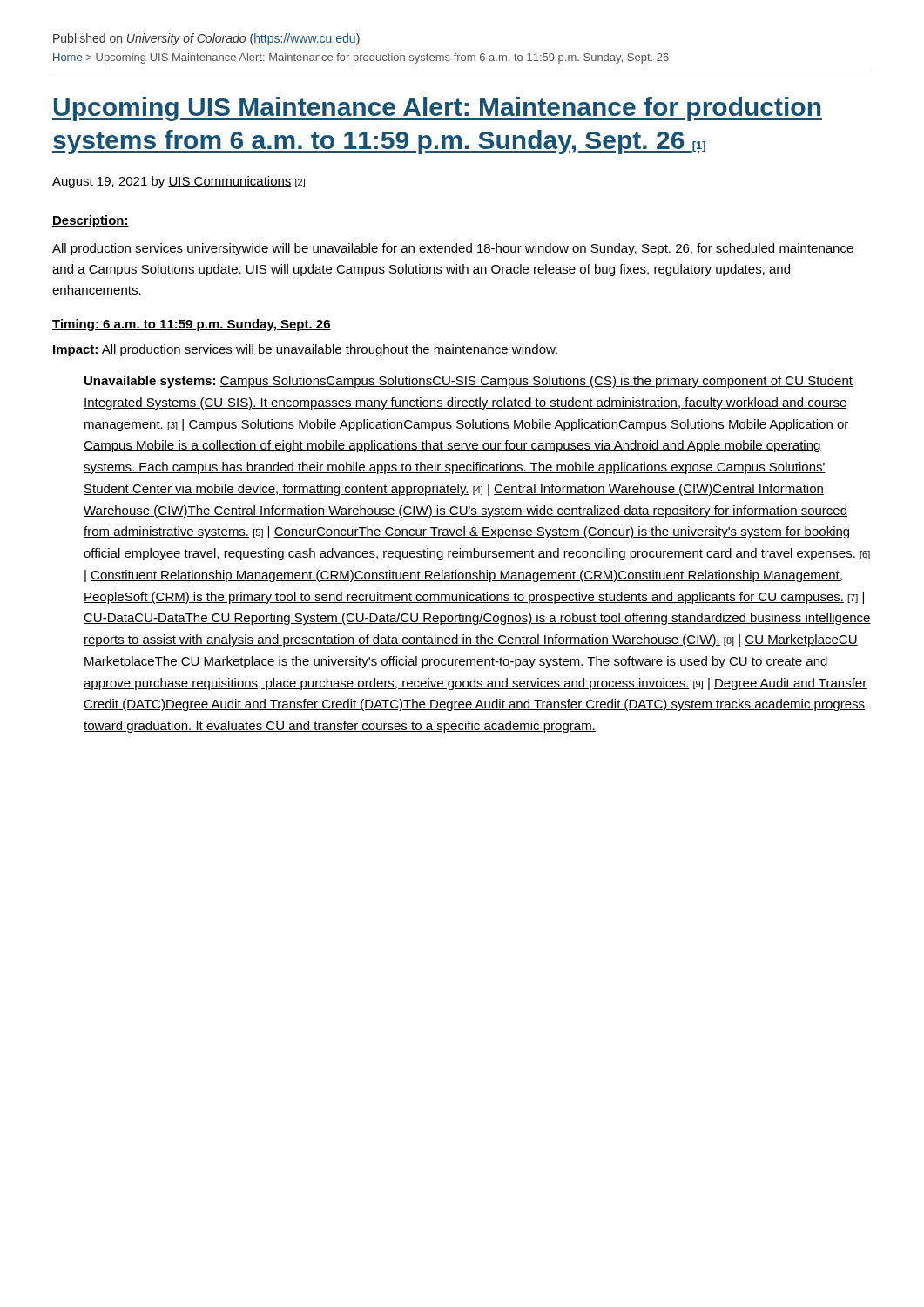Select the element starting "Timing: 6 a.m. to 11:59"
Screen dimensions: 1307x924
[191, 324]
